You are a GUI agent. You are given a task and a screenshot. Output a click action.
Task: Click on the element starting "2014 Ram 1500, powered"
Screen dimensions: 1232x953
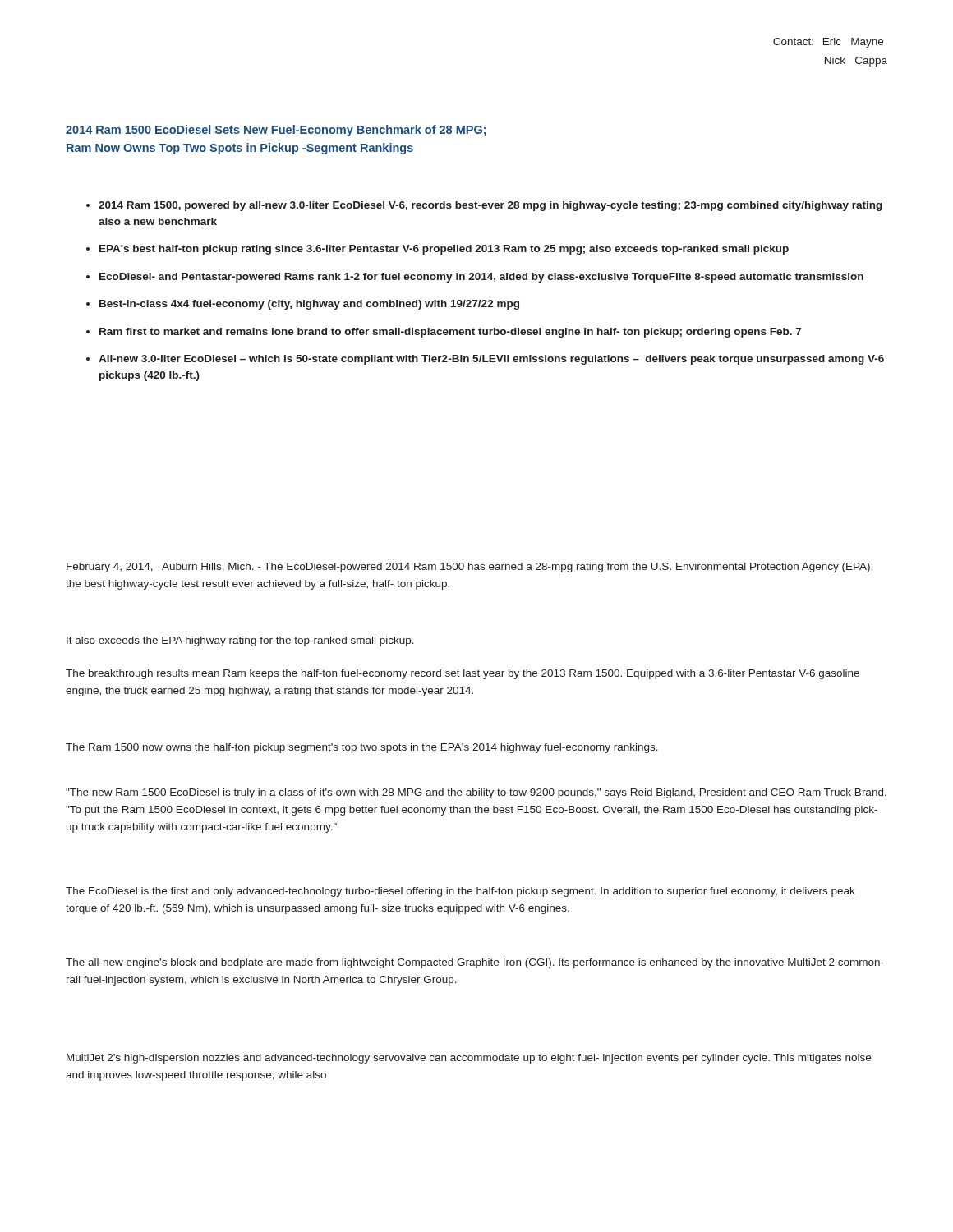491,213
